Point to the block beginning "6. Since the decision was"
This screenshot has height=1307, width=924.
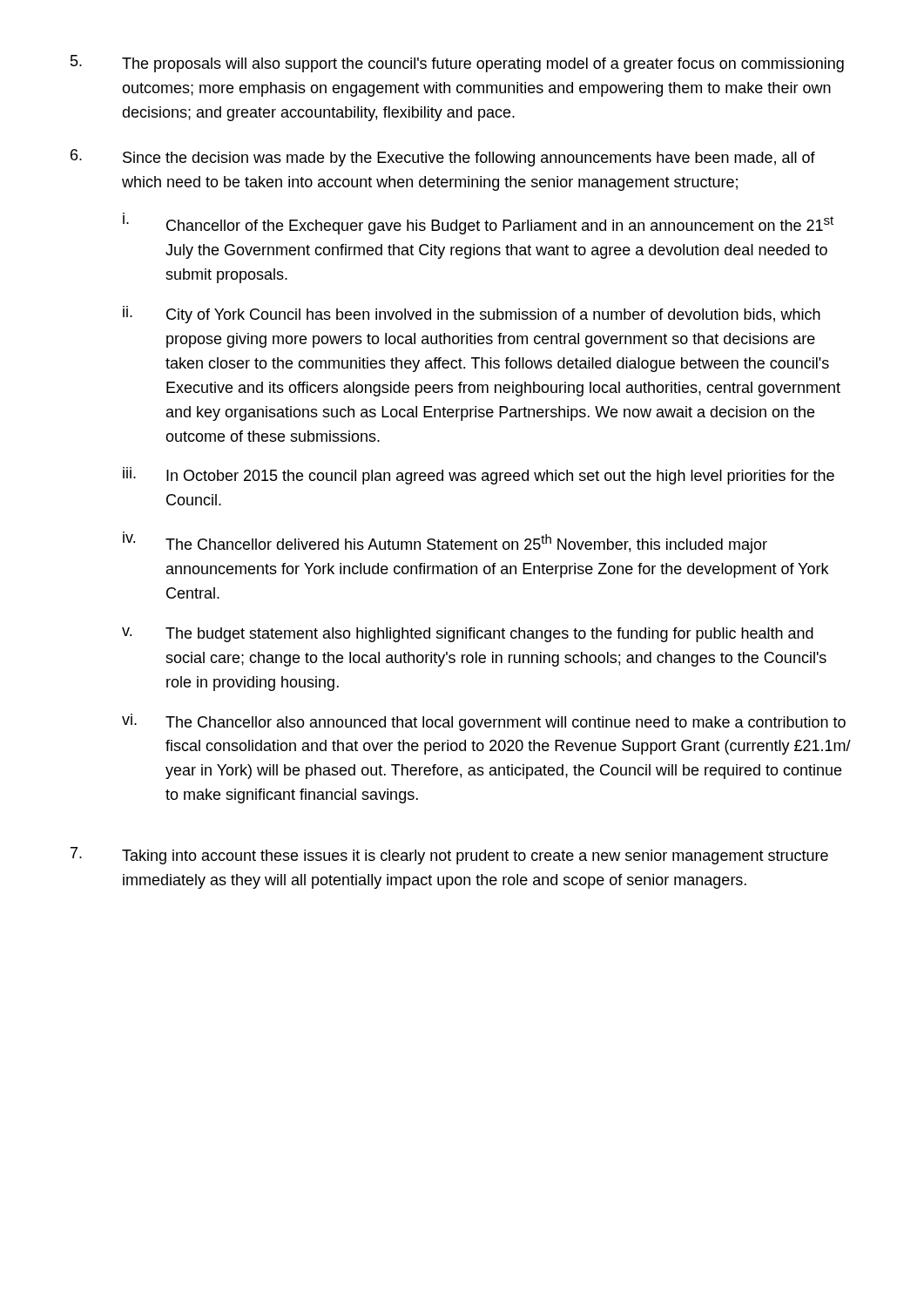pyautogui.click(x=462, y=485)
